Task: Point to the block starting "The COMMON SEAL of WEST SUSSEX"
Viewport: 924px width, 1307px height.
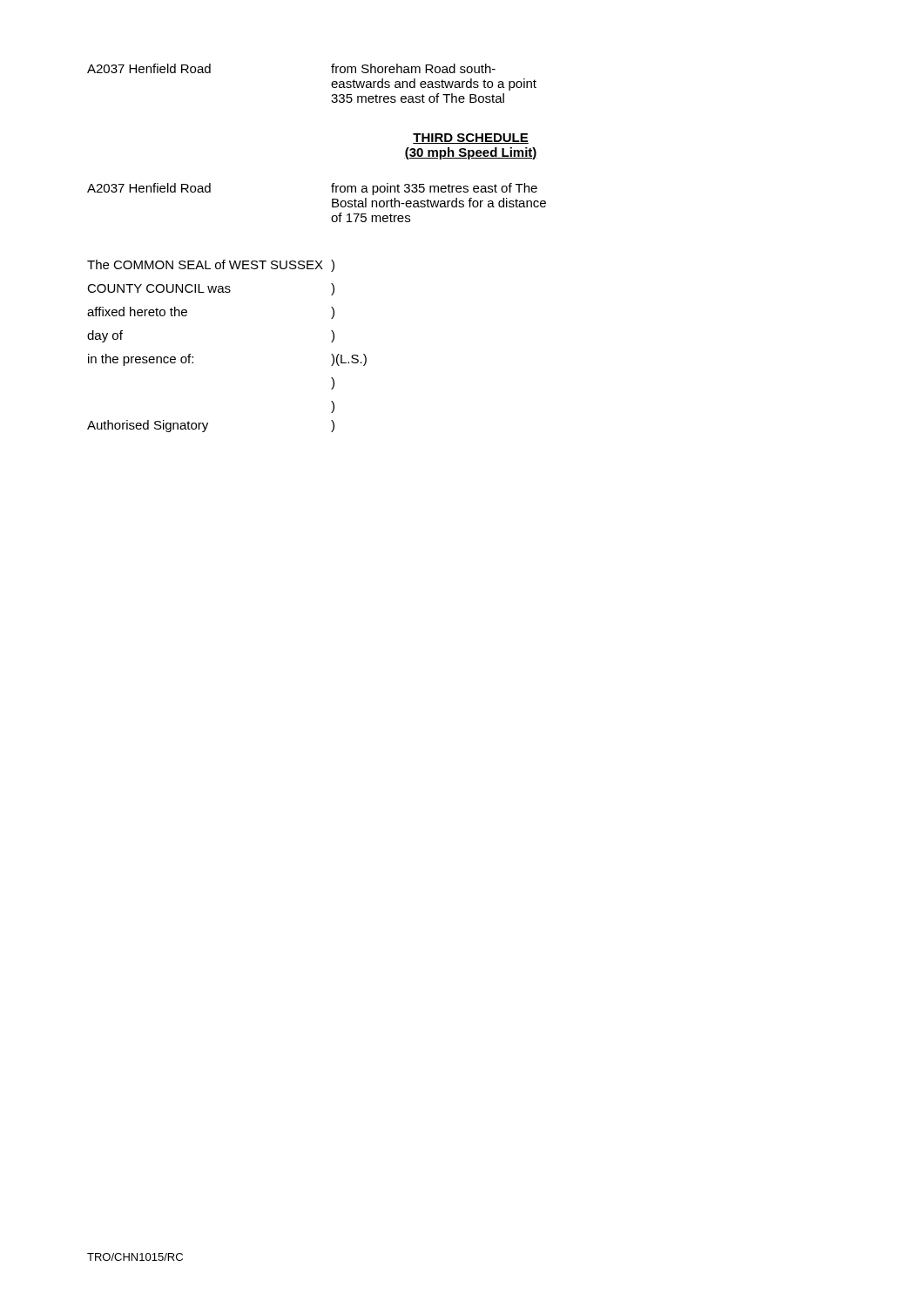Action: 211,266
